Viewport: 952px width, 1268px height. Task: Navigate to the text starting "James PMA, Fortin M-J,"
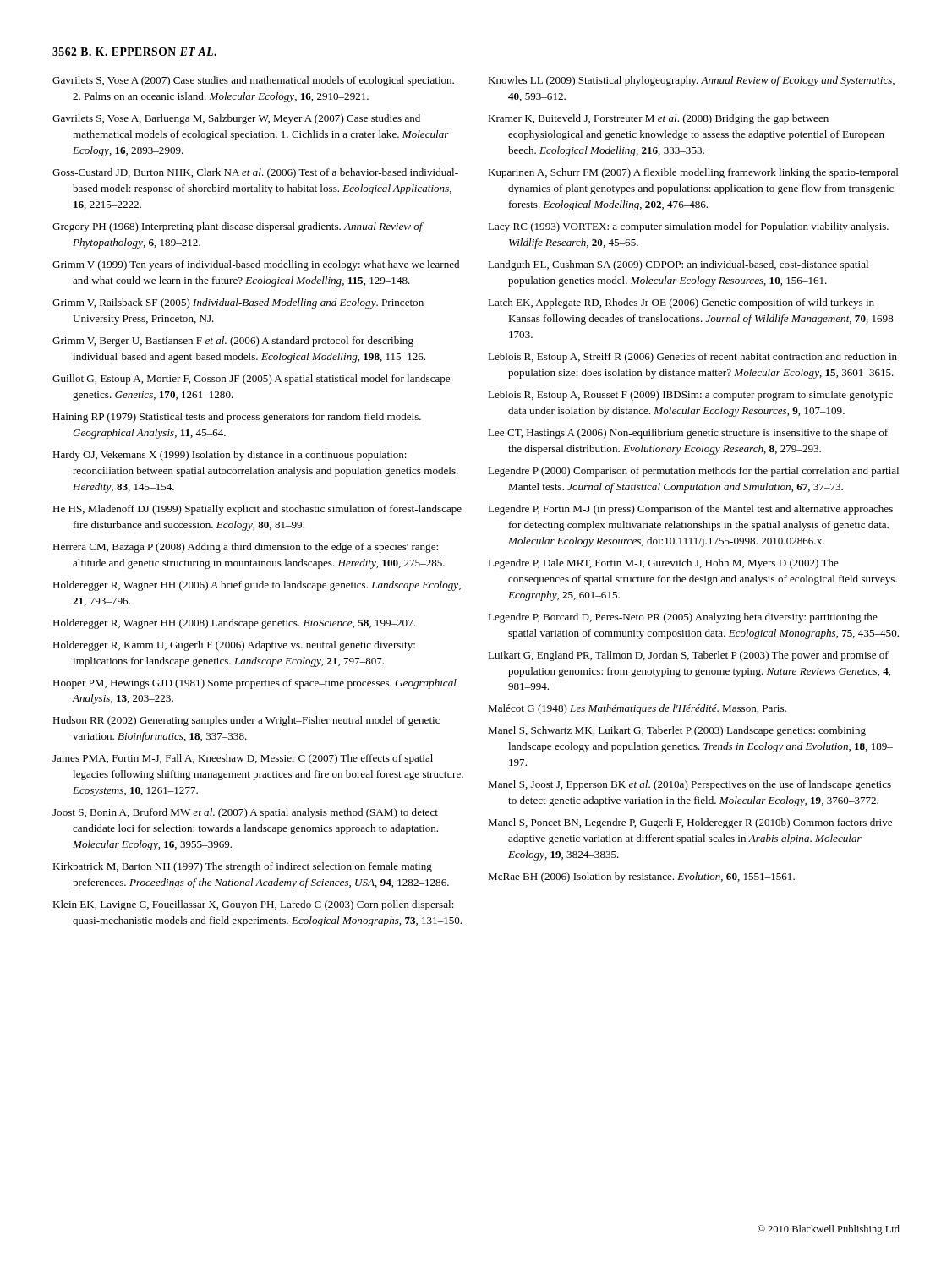[x=258, y=774]
